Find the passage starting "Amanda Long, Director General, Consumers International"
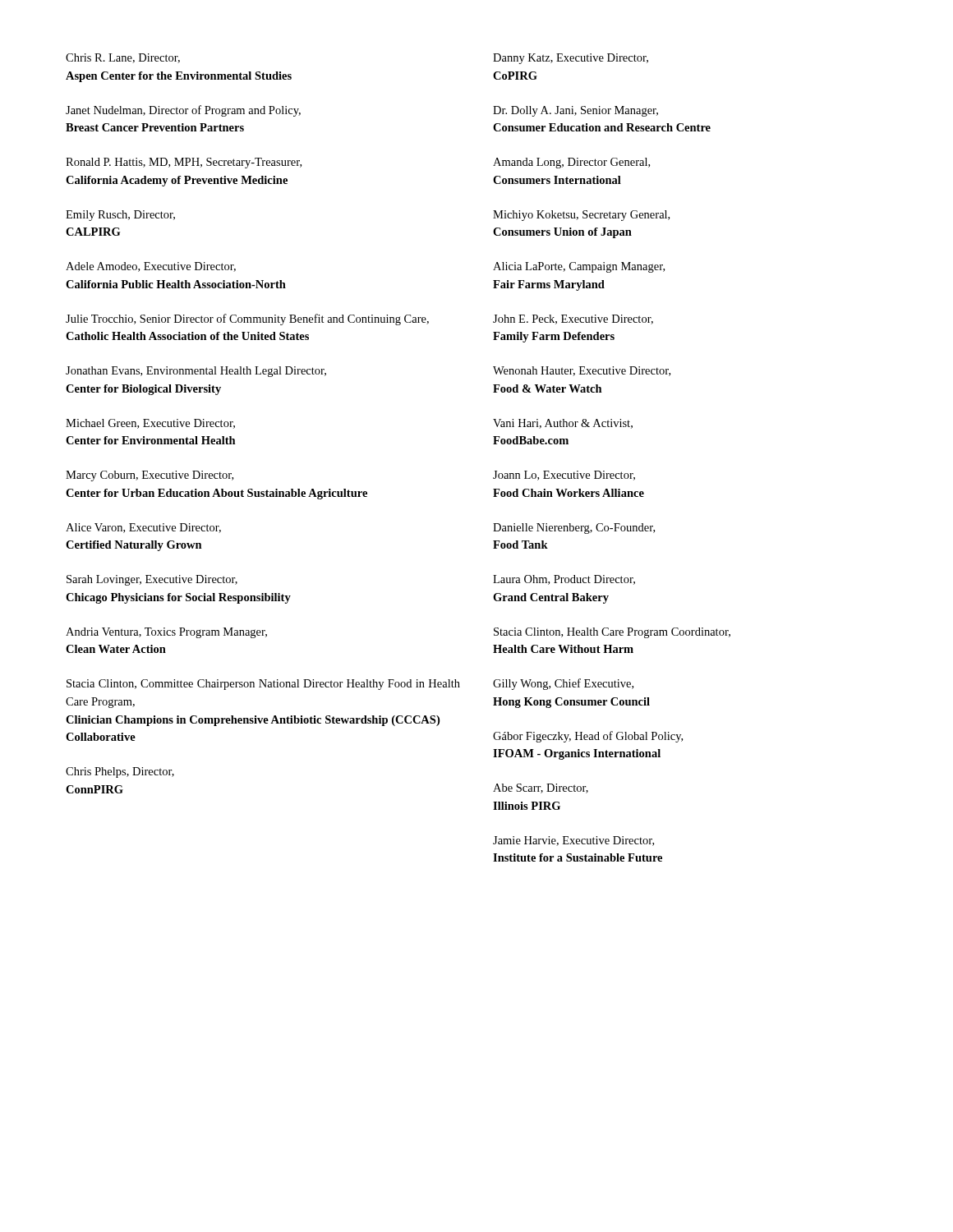Image resolution: width=953 pixels, height=1232 pixels. [571, 163]
